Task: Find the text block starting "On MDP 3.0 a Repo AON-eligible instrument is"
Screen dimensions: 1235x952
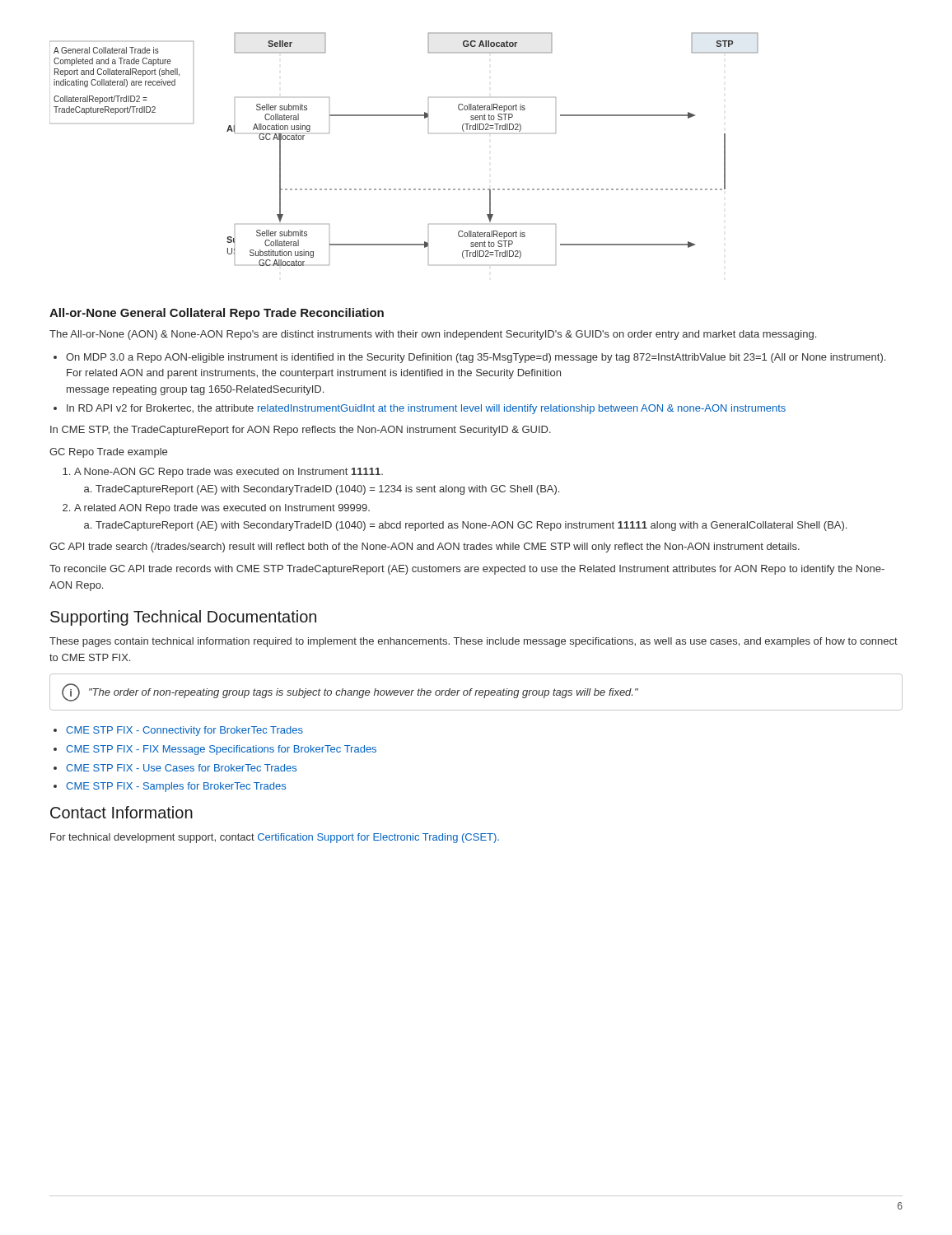Action: pos(476,373)
